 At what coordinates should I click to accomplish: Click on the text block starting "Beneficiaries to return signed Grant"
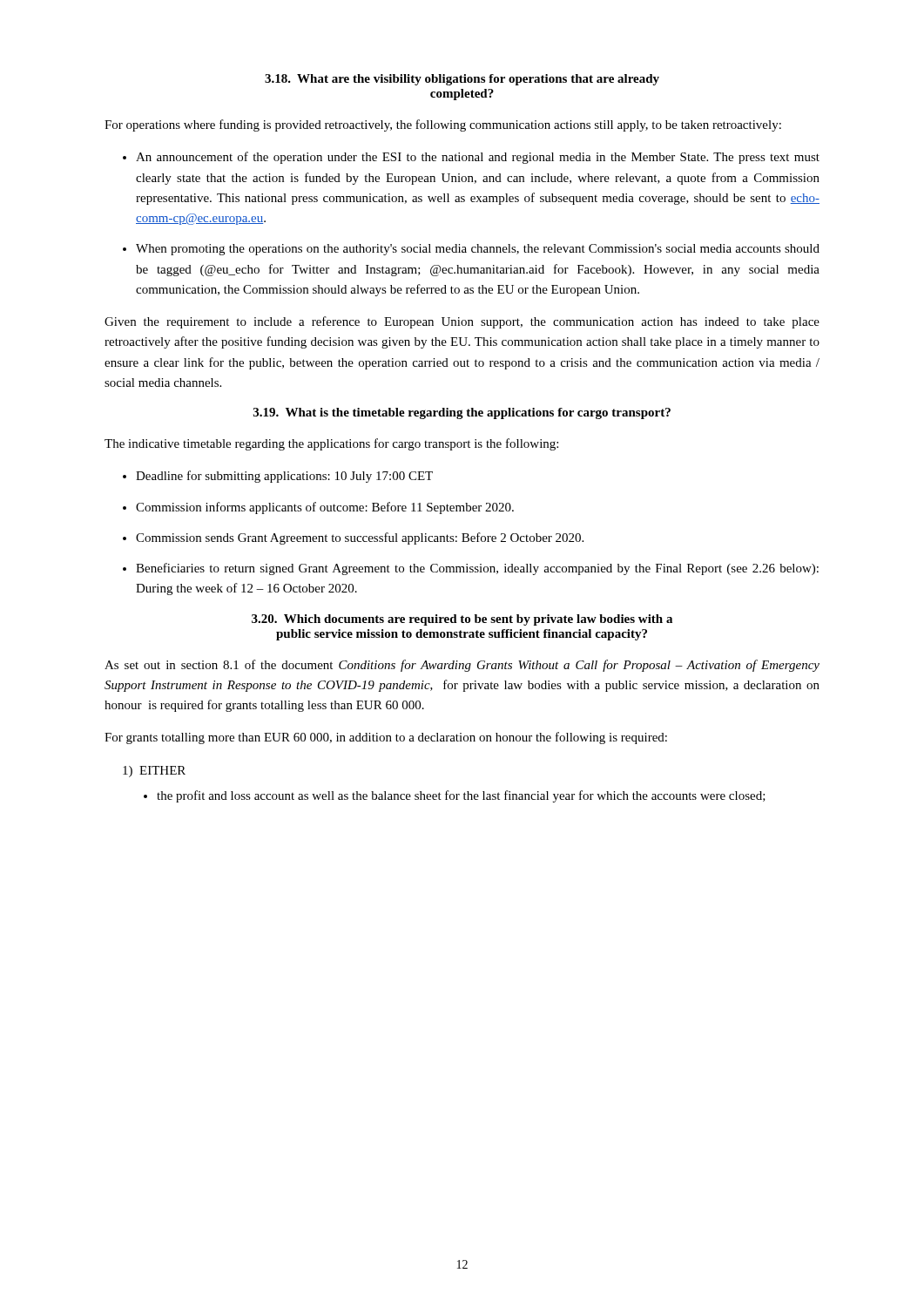click(x=478, y=578)
